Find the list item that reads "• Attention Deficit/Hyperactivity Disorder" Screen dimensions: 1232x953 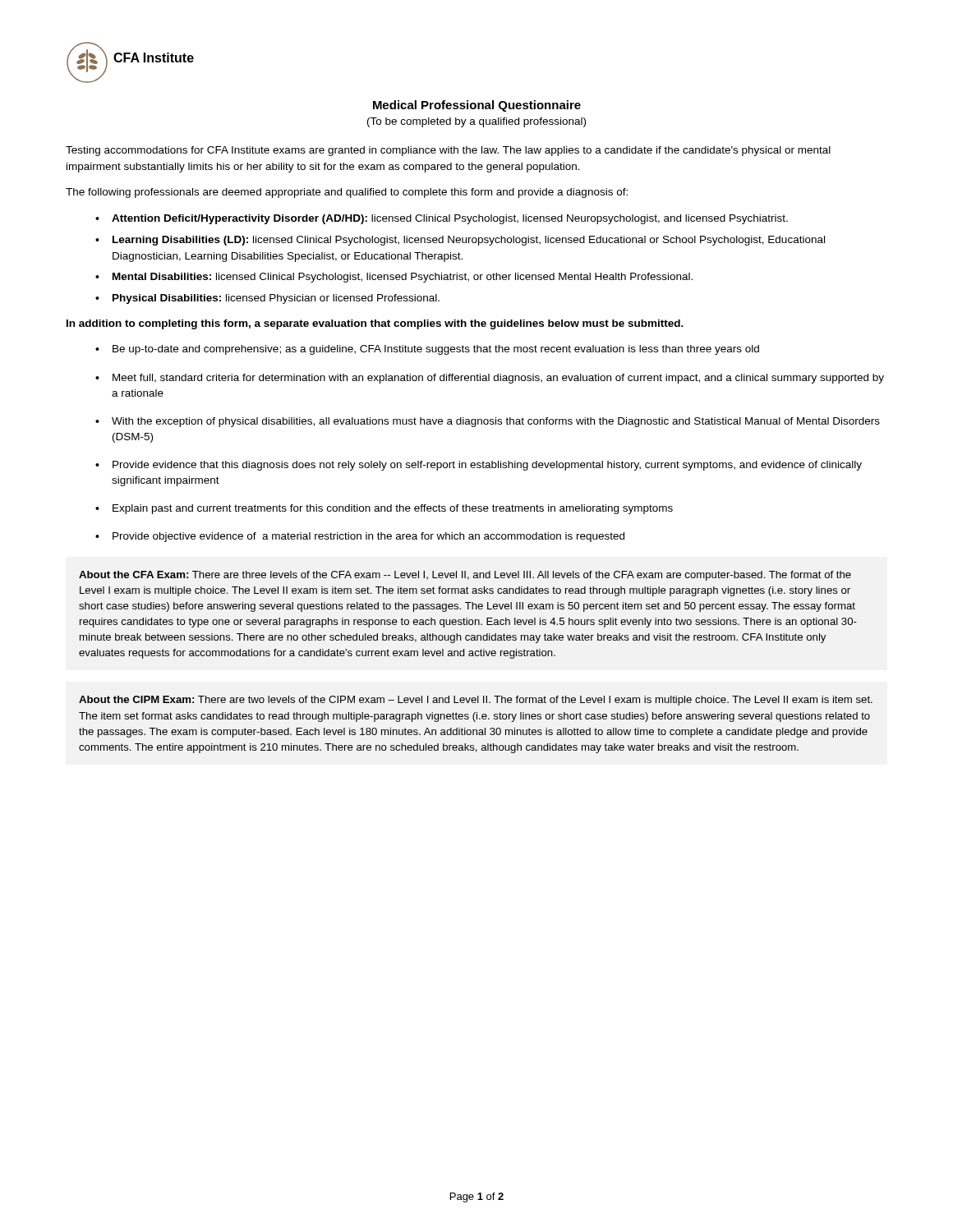[442, 218]
